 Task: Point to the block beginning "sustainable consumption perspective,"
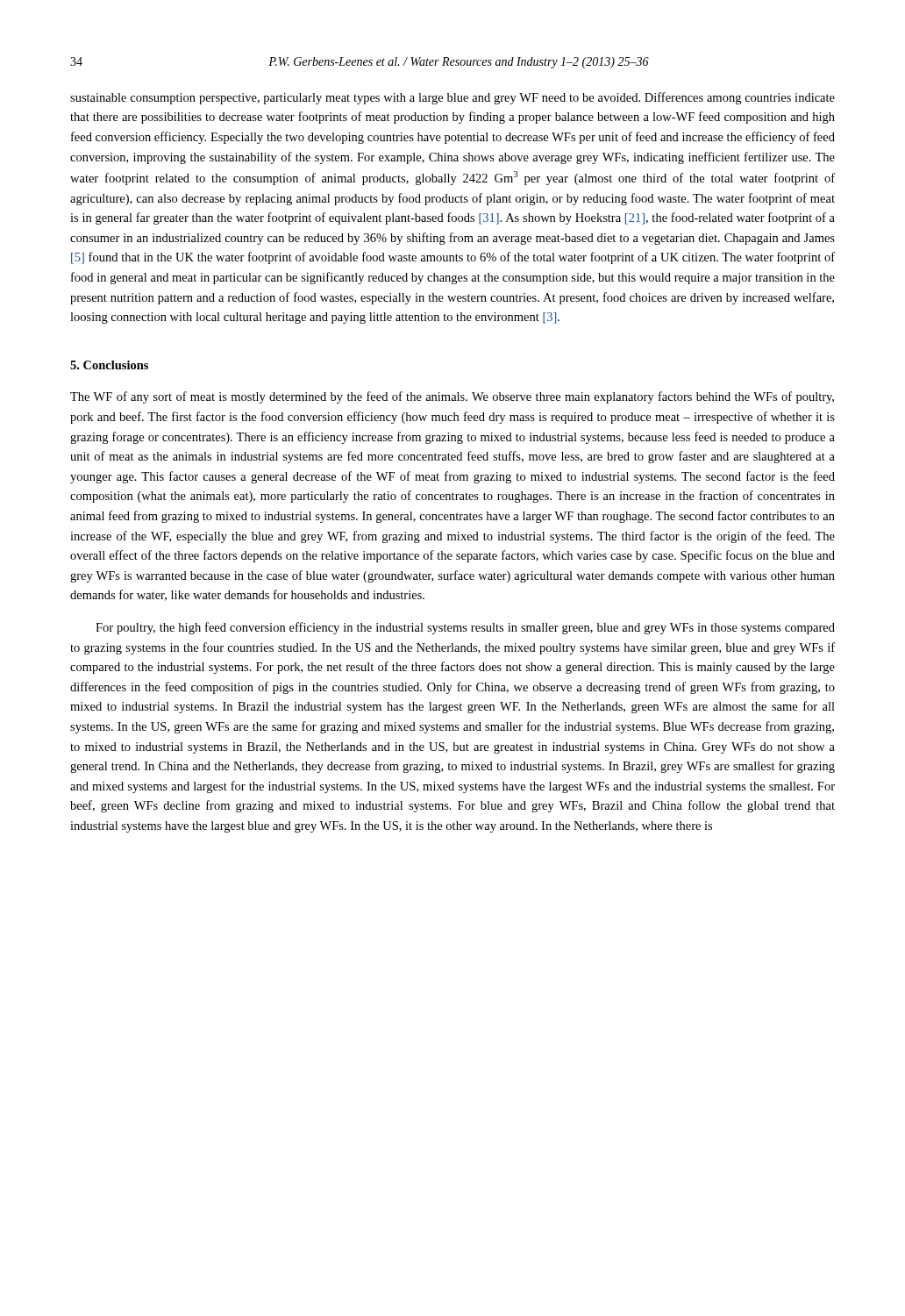[x=452, y=207]
